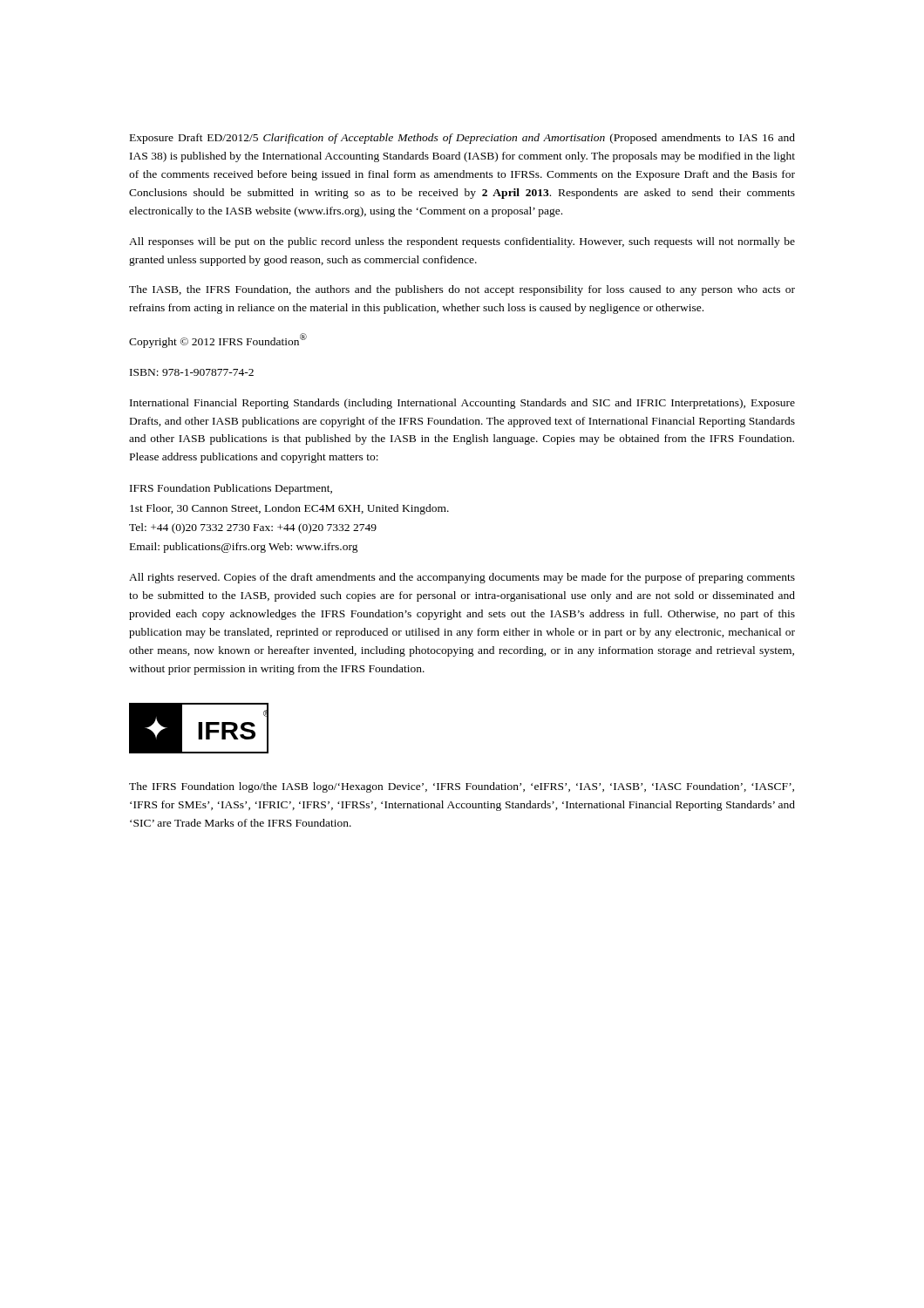Locate the block of text that opens with "The IFRS Foundation"

pyautogui.click(x=462, y=804)
